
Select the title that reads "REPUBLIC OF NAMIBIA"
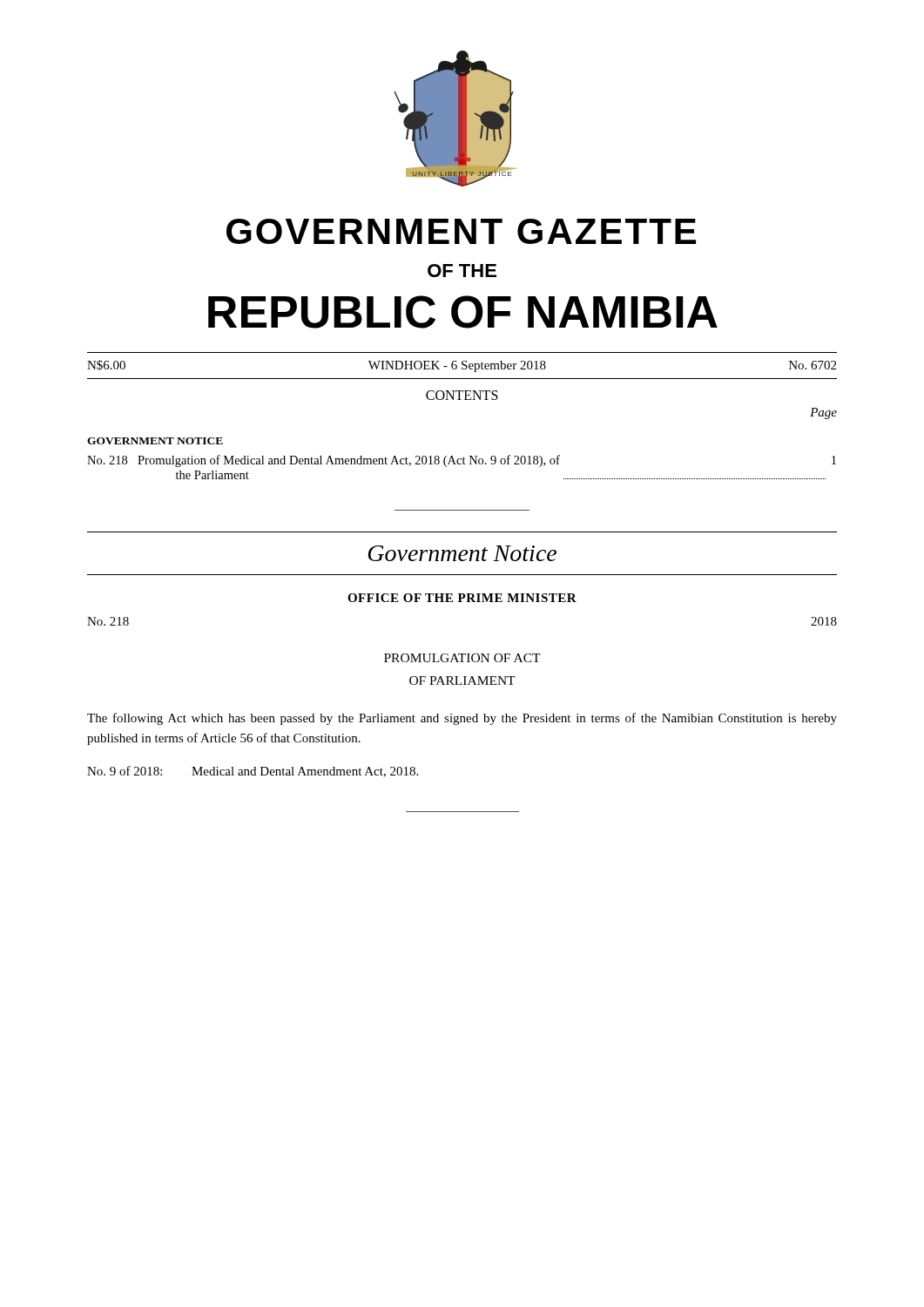462,312
